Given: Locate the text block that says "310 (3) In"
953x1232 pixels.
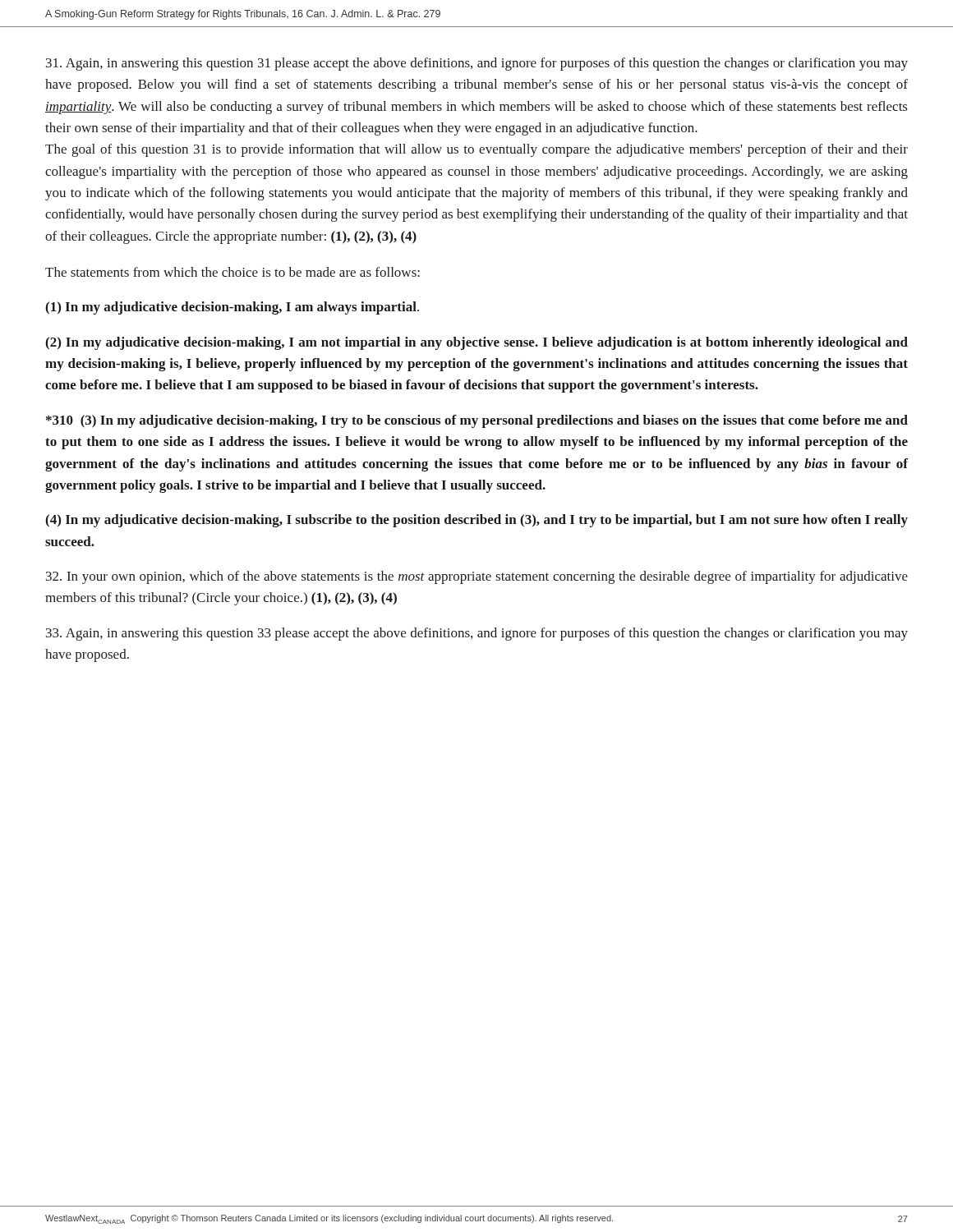Looking at the screenshot, I should (x=476, y=452).
